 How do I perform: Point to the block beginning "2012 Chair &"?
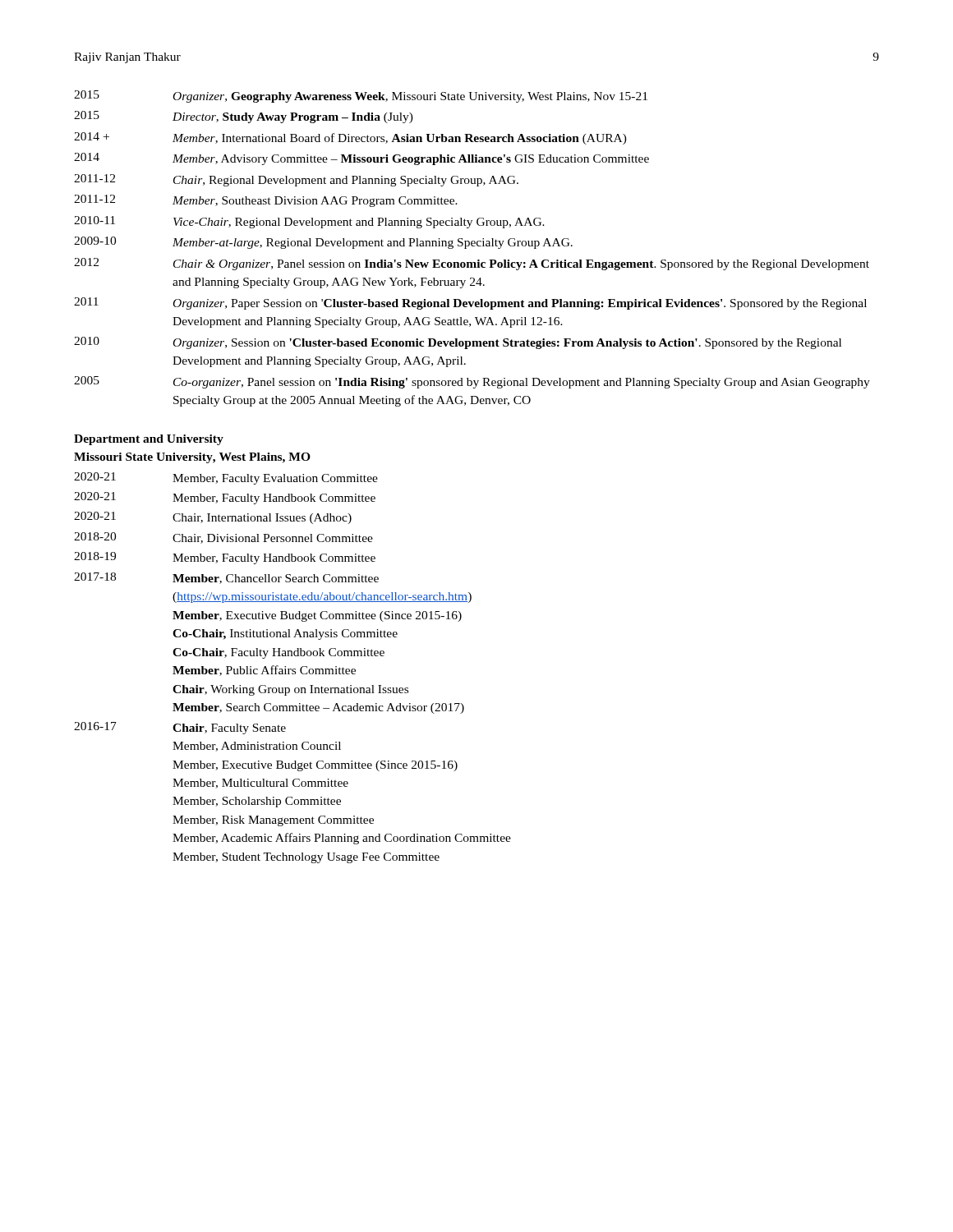pos(476,273)
